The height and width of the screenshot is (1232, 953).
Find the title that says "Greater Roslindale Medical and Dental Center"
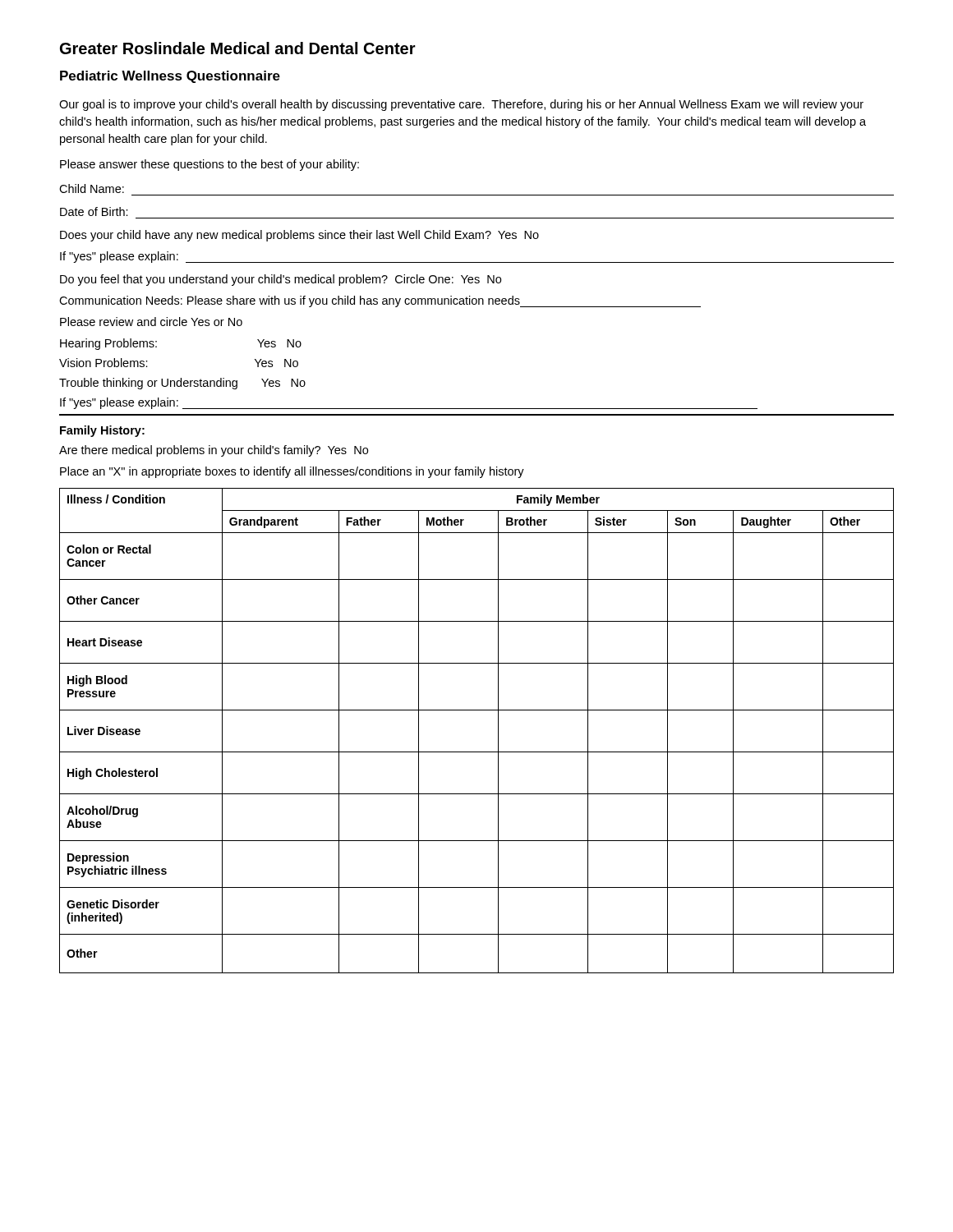(237, 48)
